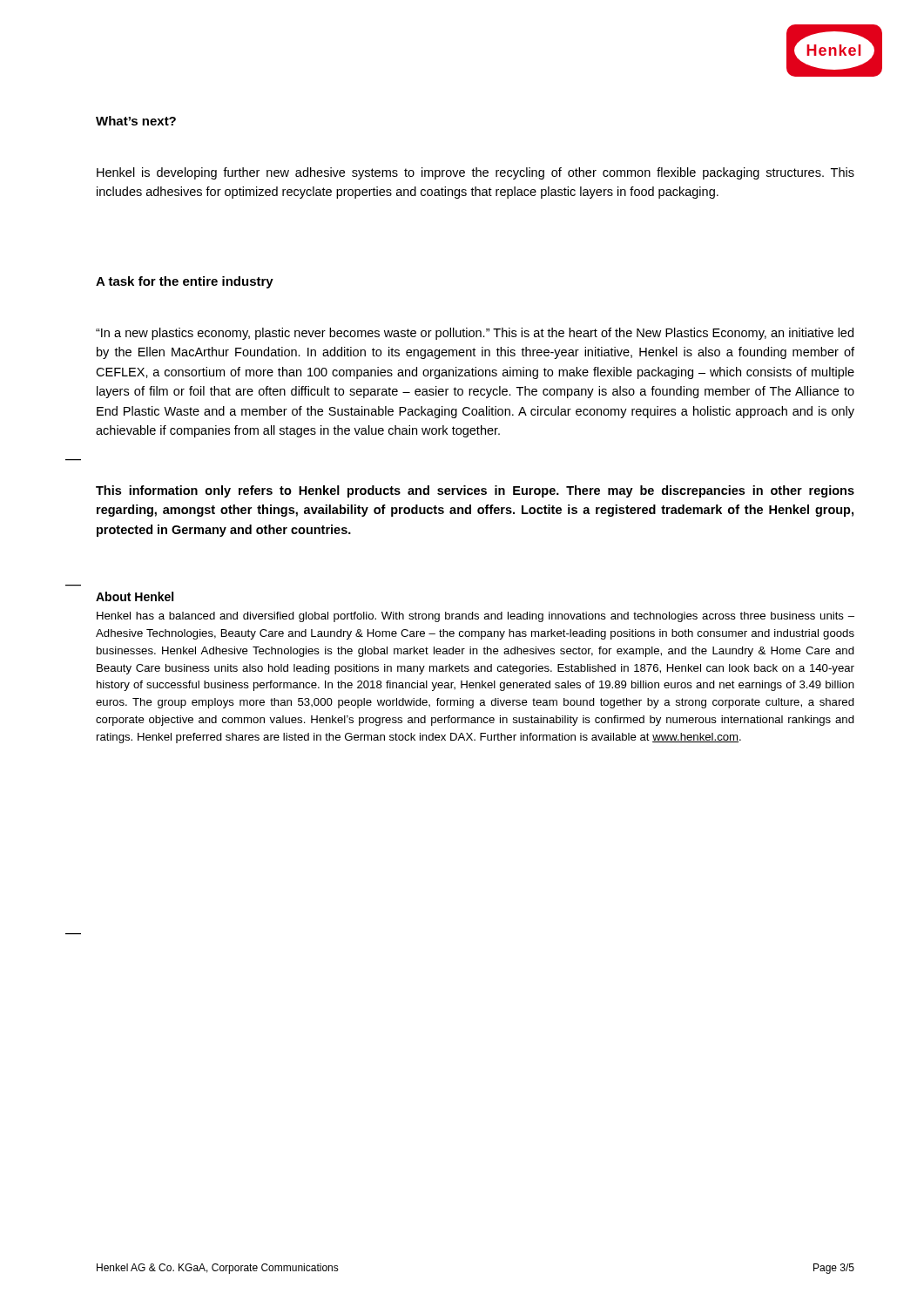This screenshot has height=1307, width=924.
Task: Find the region starting "Henkel has a balanced and diversified global"
Action: pos(475,676)
